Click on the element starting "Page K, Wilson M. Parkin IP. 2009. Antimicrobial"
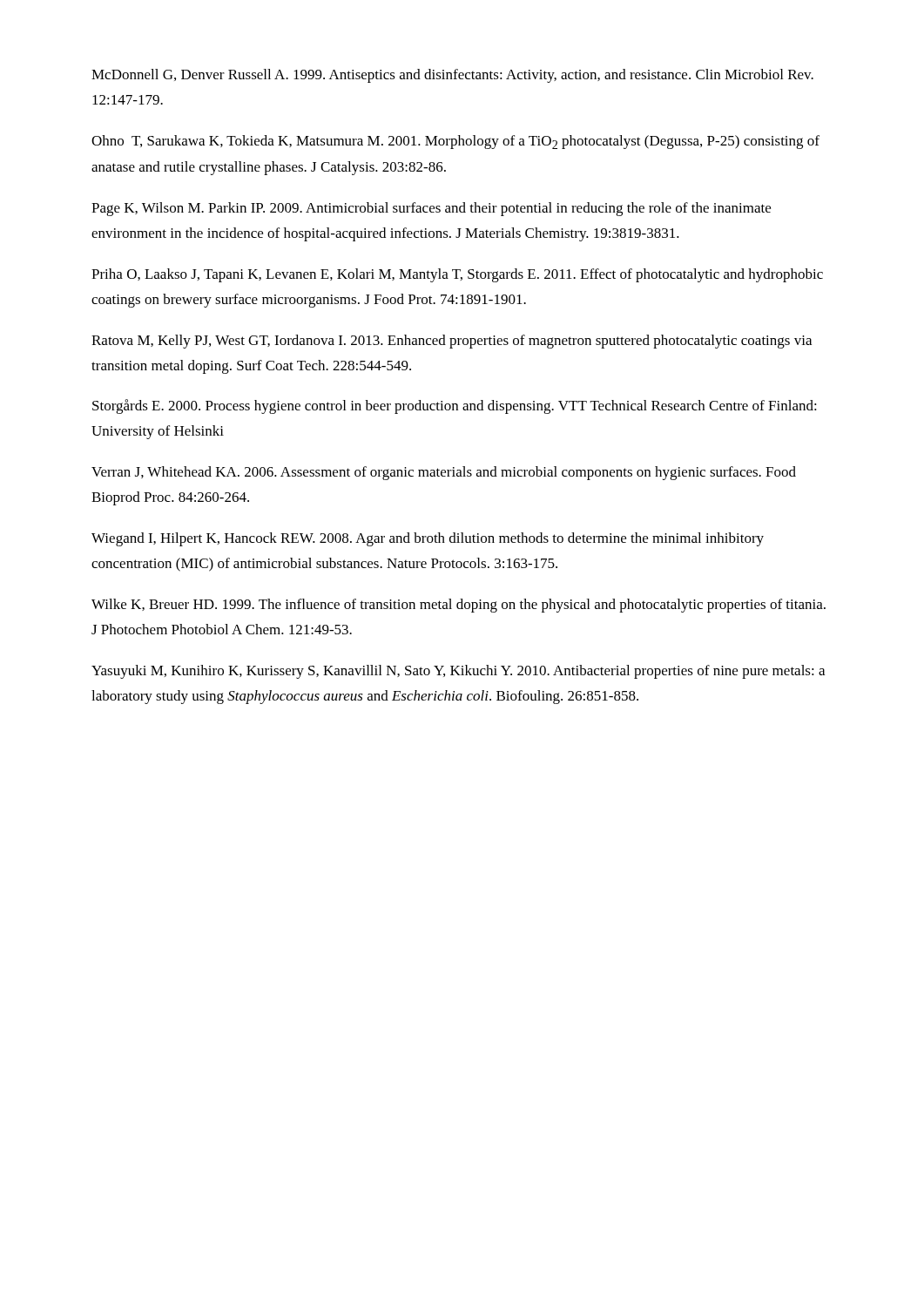The image size is (924, 1307). 431,221
